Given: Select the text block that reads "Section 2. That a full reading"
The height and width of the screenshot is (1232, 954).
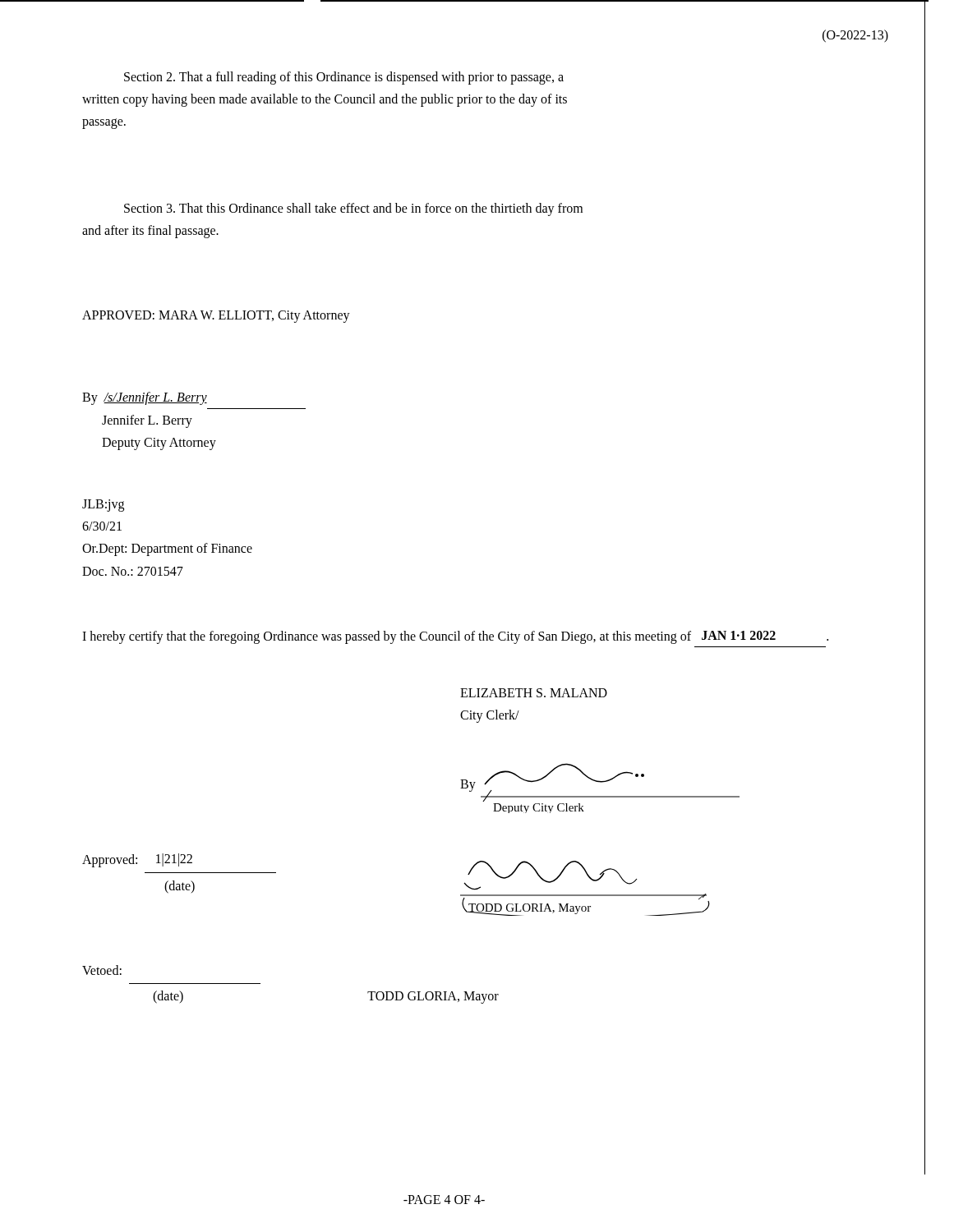Looking at the screenshot, I should pos(485,99).
